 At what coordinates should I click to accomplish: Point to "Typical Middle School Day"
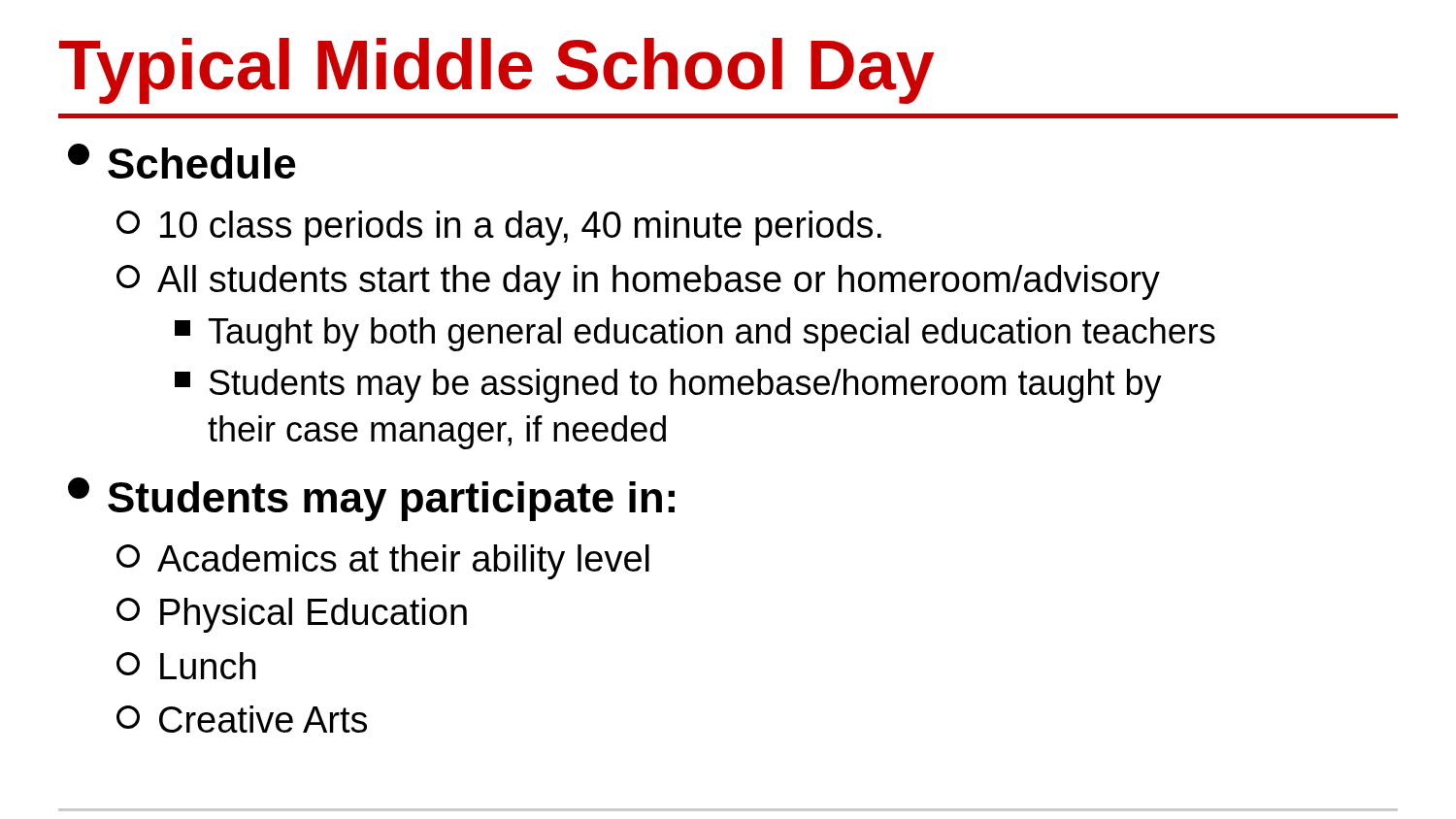point(728,72)
